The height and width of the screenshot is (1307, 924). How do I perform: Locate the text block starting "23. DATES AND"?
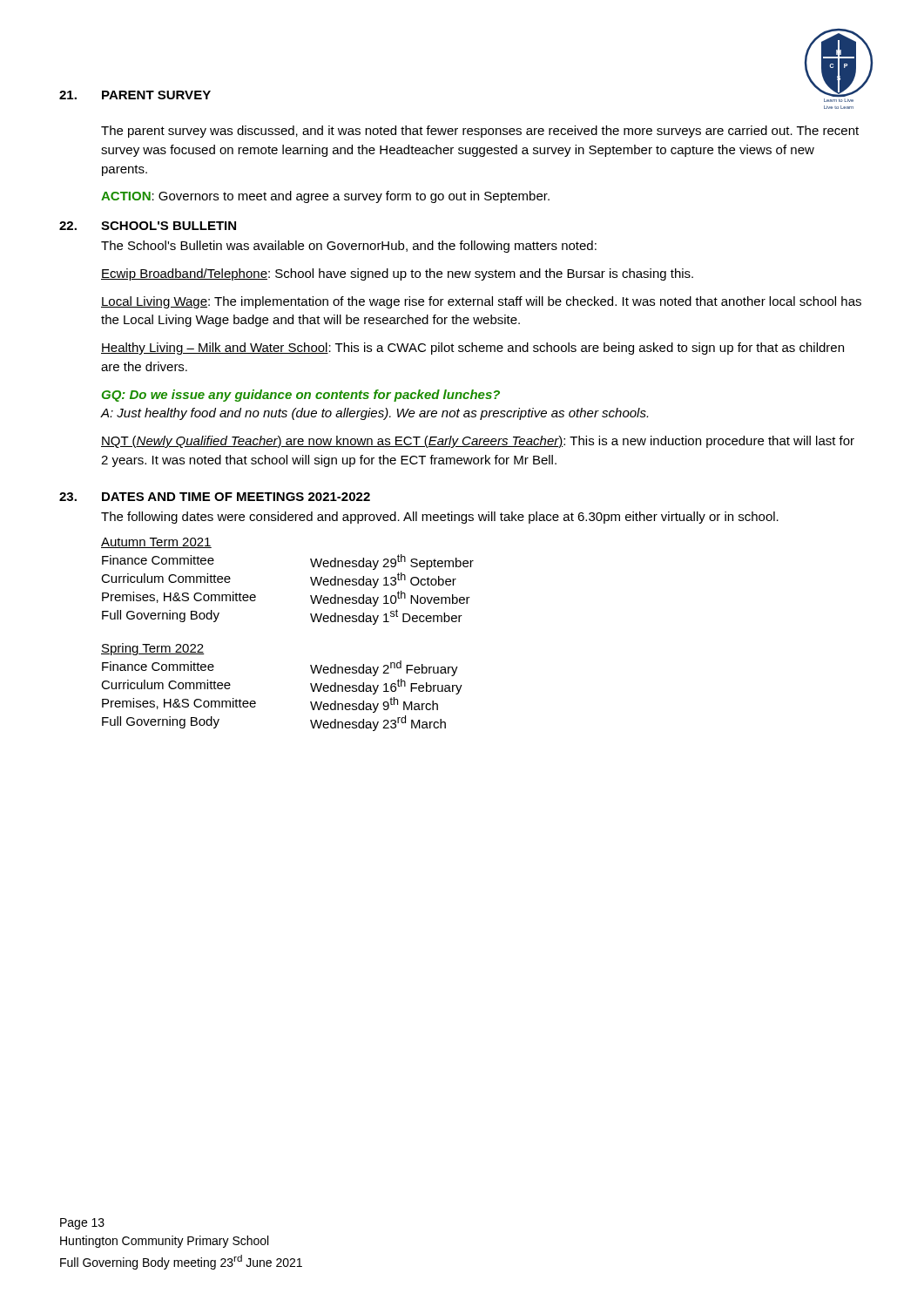click(x=215, y=496)
